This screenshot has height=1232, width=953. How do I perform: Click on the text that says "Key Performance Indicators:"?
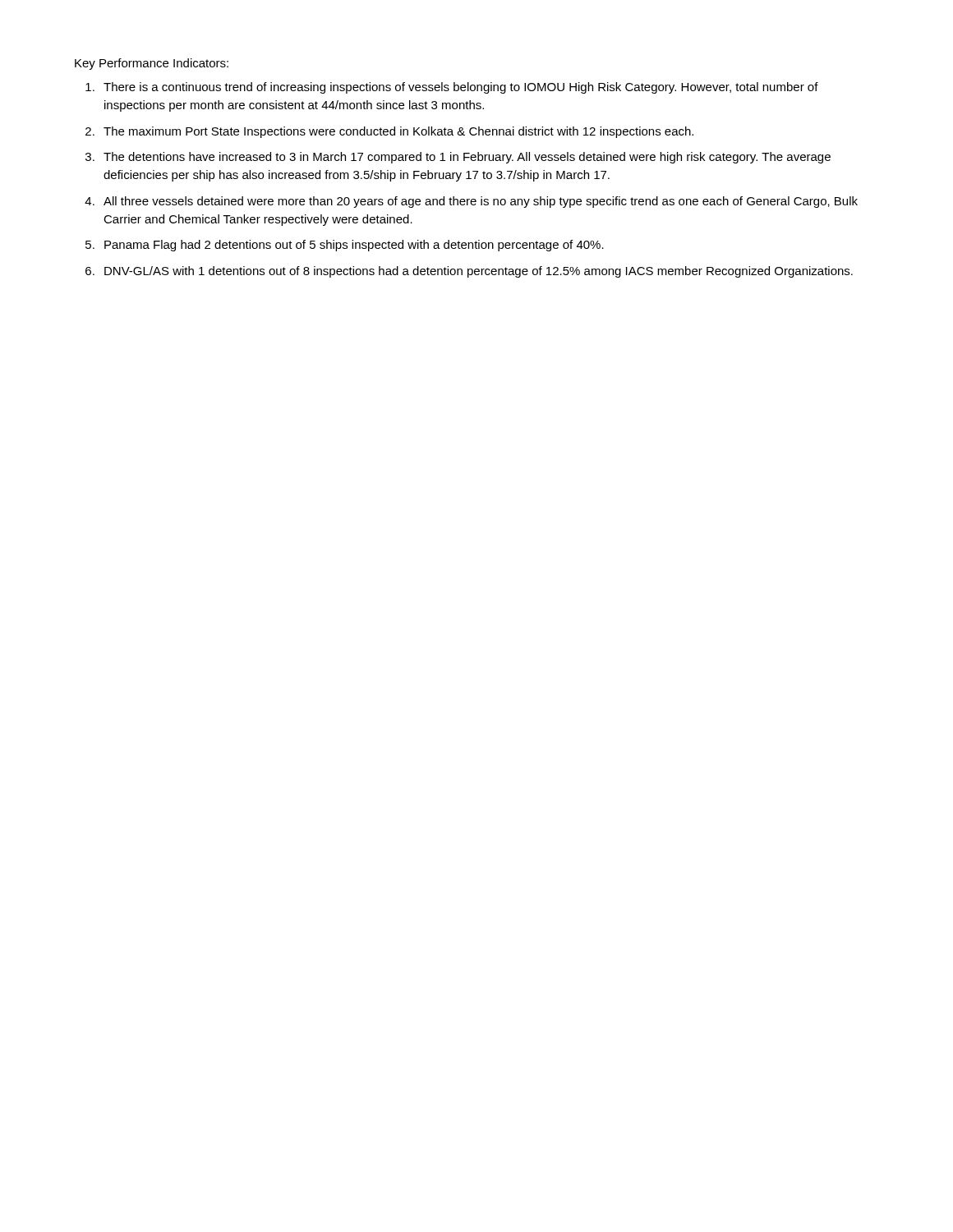point(152,63)
